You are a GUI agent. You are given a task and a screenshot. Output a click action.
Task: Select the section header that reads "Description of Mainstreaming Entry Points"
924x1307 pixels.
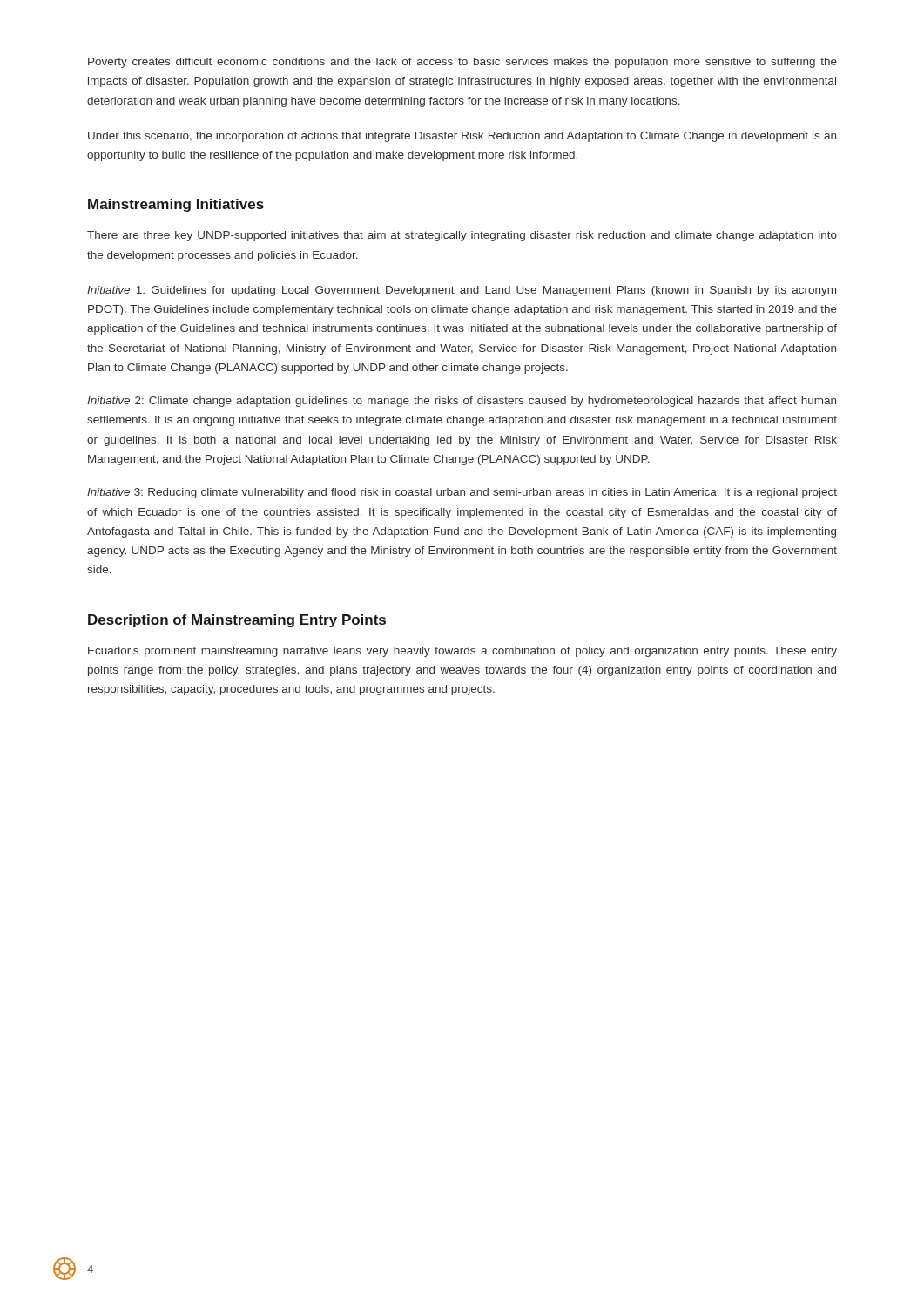click(x=237, y=620)
